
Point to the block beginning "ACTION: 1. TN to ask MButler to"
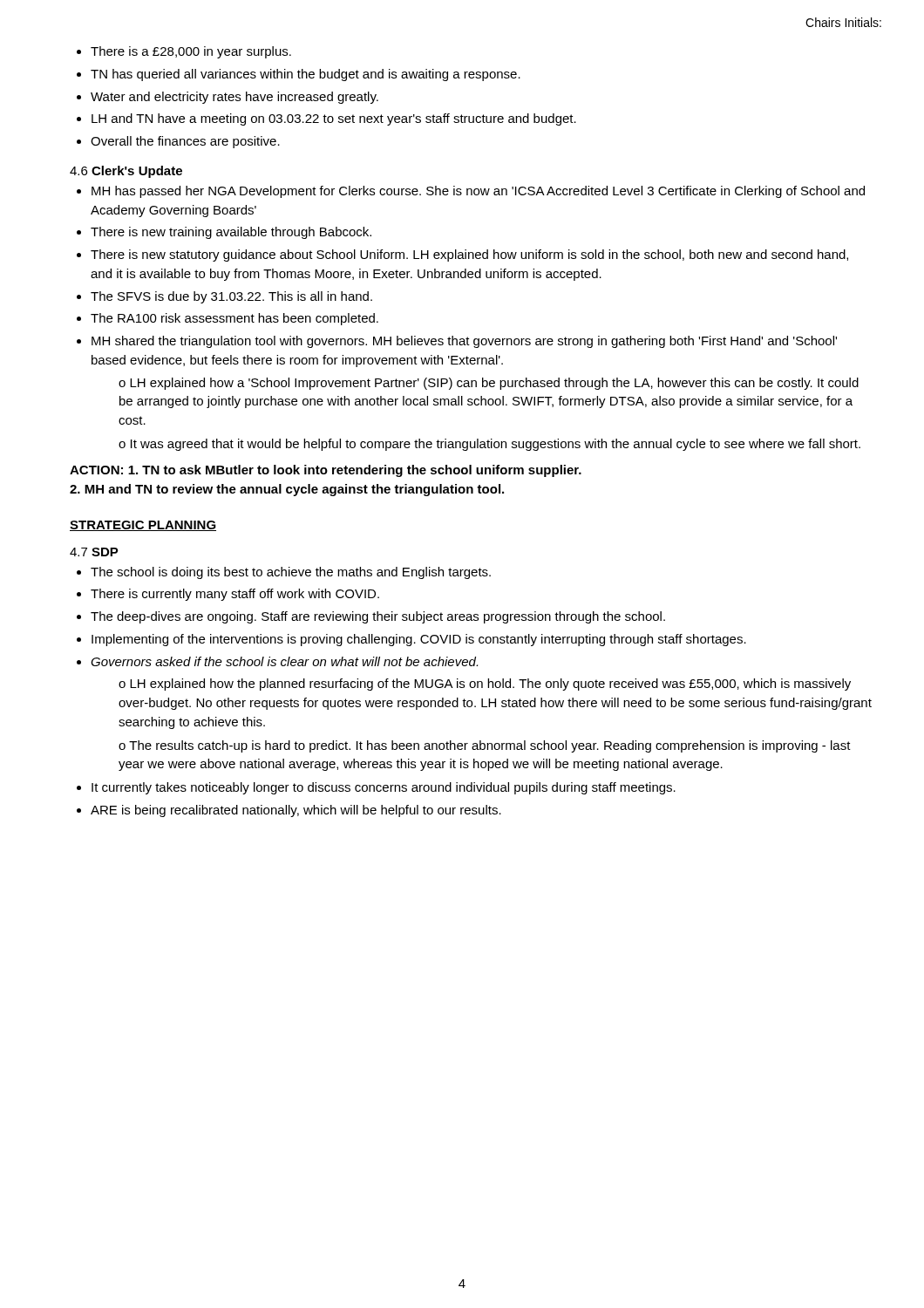click(326, 479)
